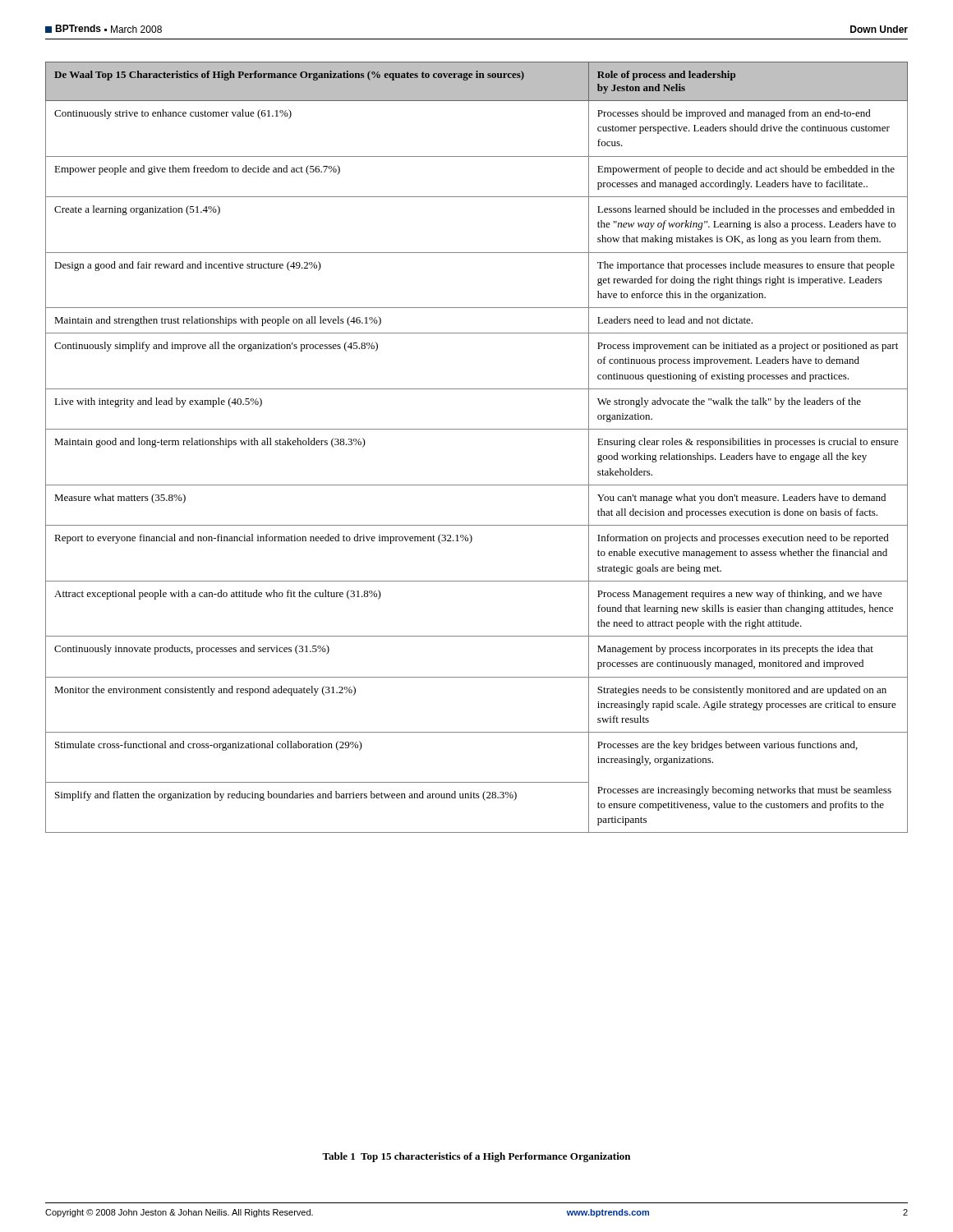Locate the table with the text "De Waal Top 15"

pyautogui.click(x=476, y=447)
